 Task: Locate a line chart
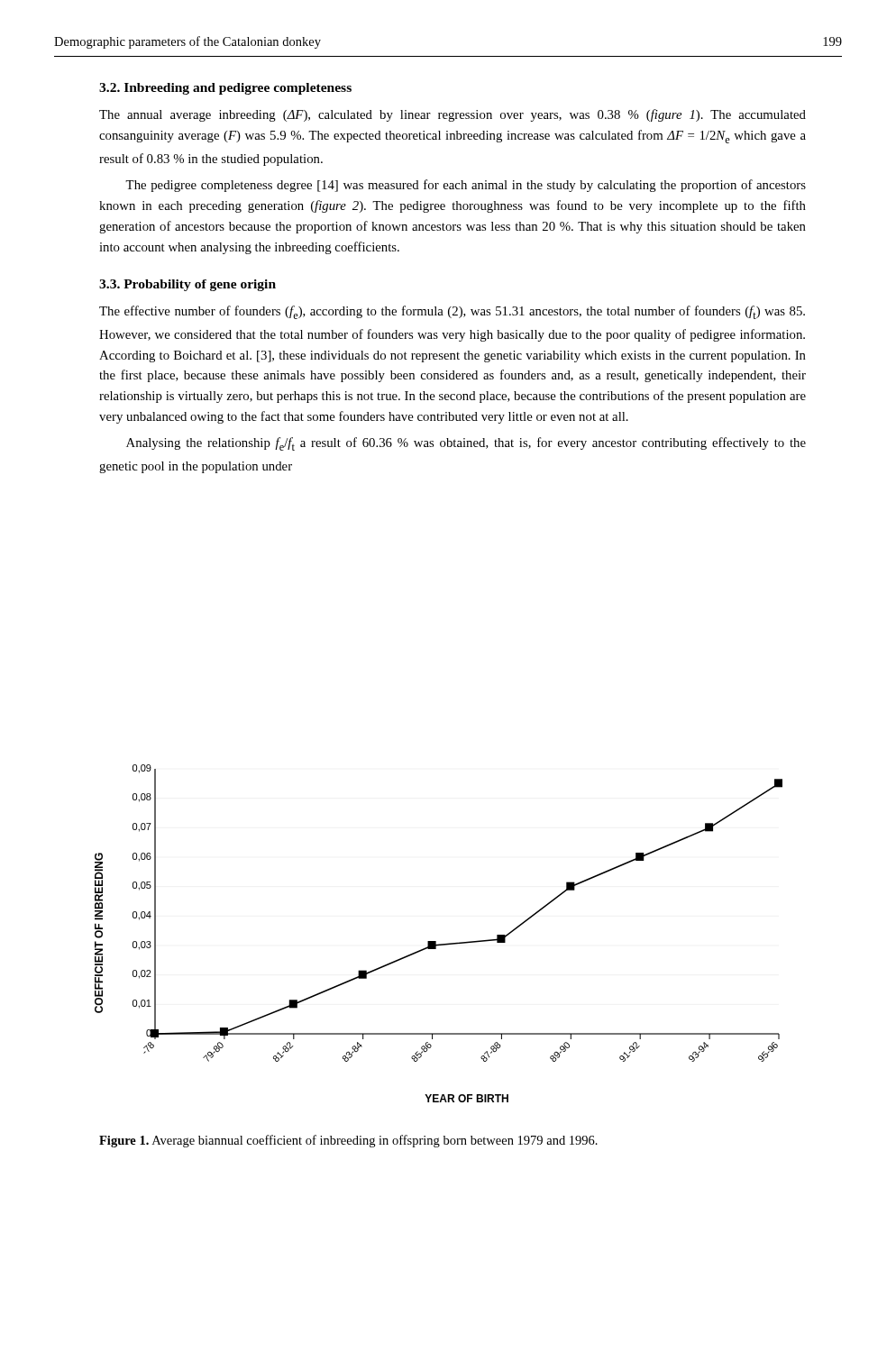[457, 928]
